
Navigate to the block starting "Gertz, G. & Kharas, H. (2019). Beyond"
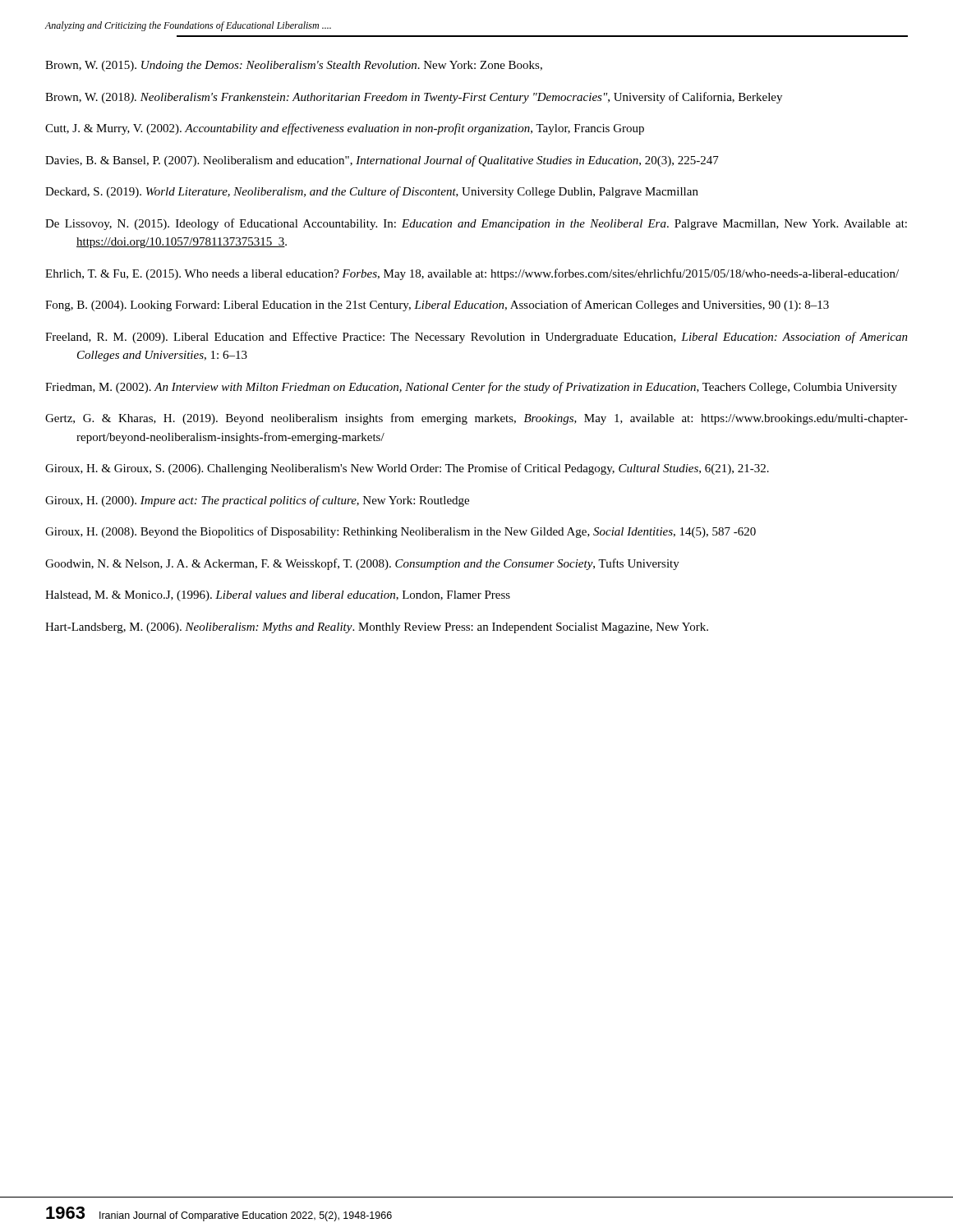click(x=476, y=427)
